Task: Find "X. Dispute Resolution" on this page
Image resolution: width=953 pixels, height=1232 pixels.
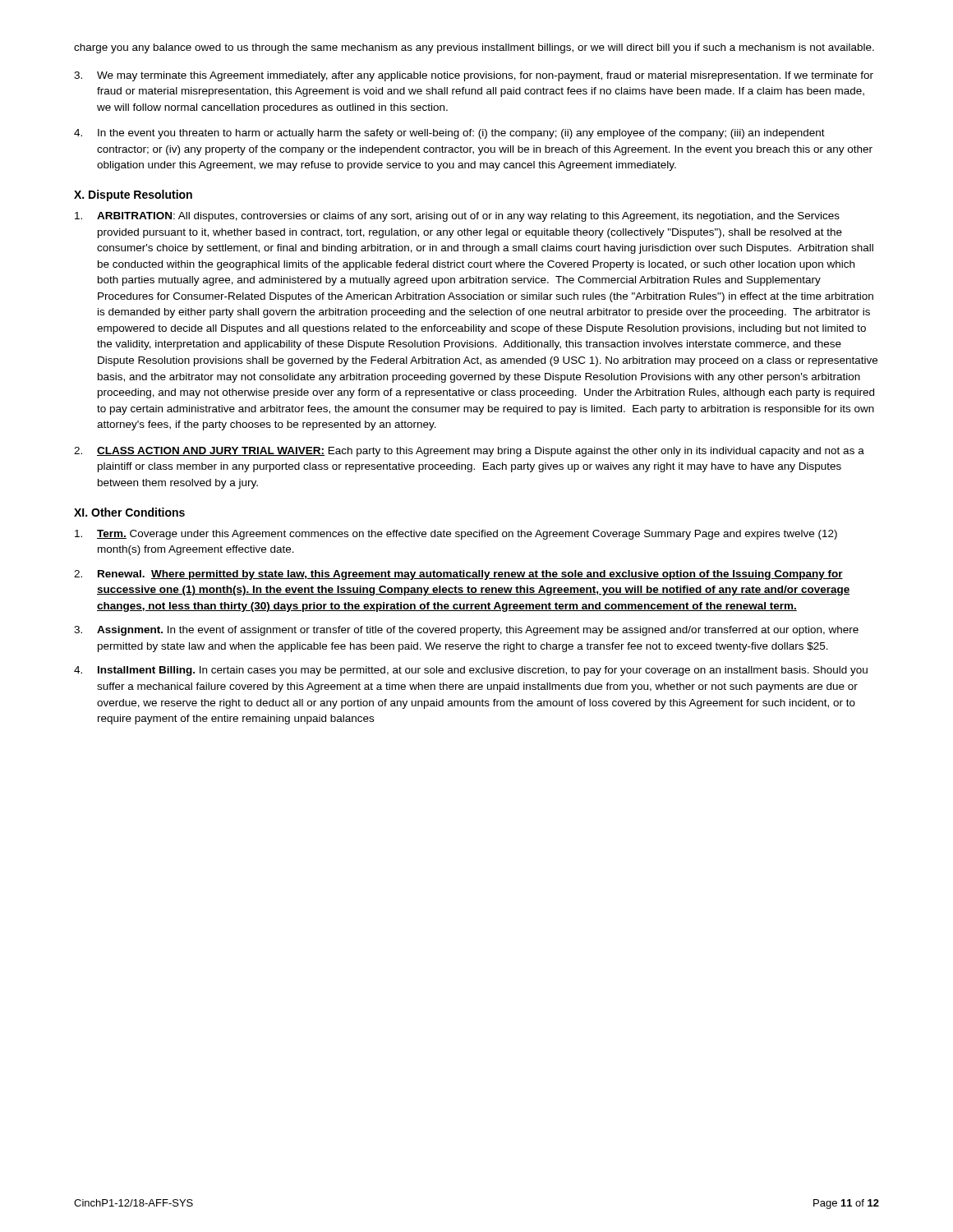Action: pyautogui.click(x=133, y=195)
